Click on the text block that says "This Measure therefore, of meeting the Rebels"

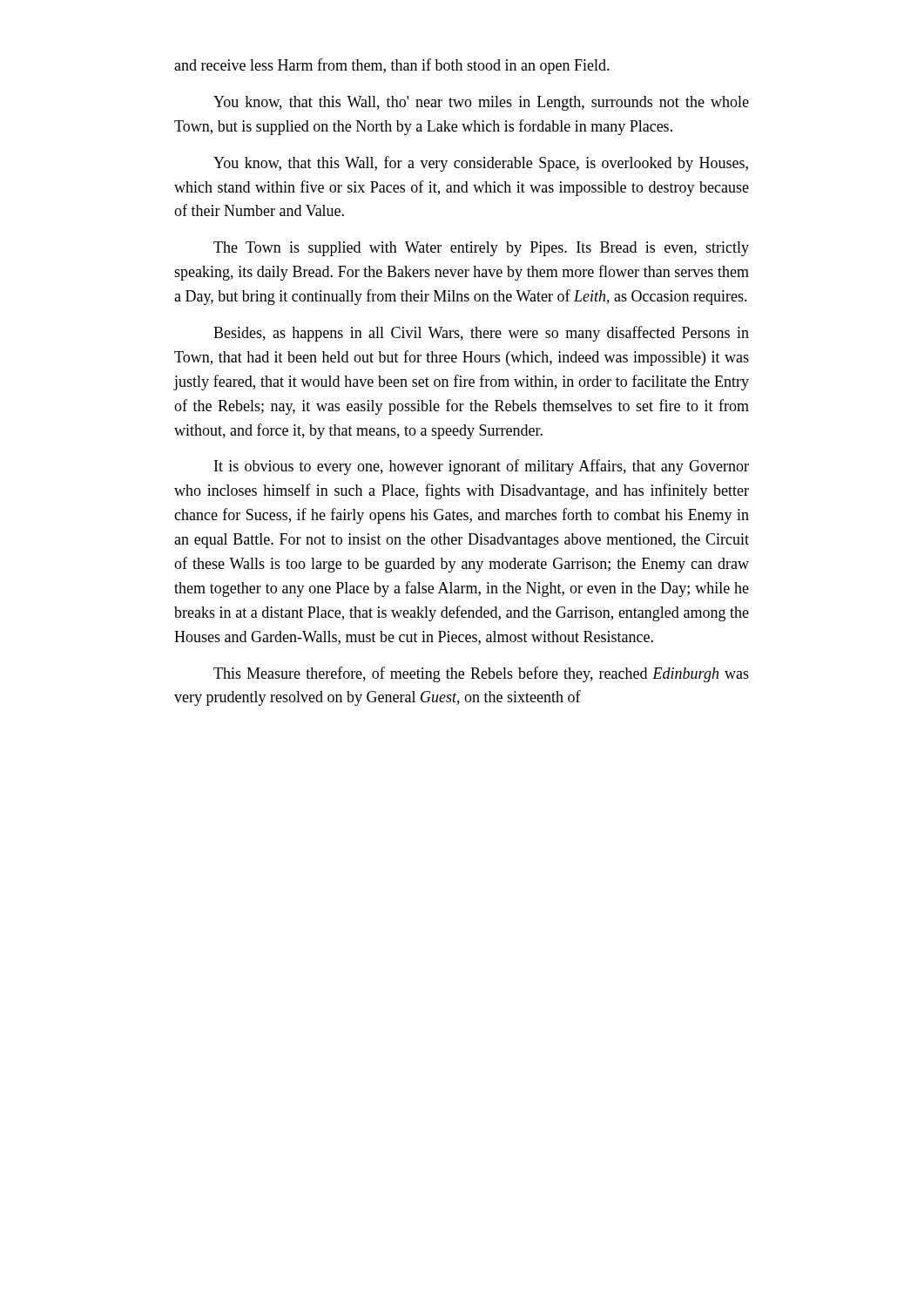[462, 686]
